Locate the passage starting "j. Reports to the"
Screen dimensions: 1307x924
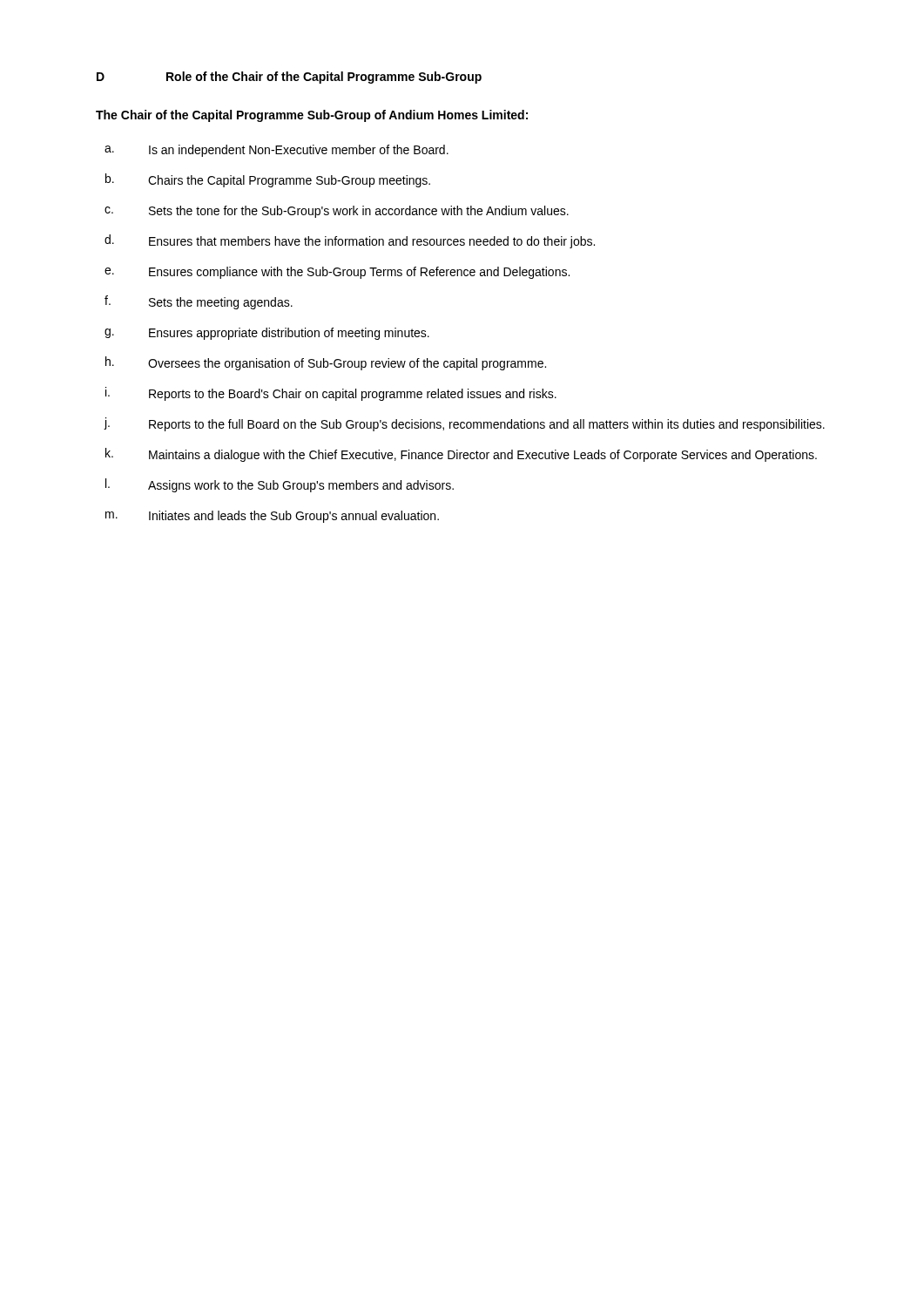click(462, 425)
